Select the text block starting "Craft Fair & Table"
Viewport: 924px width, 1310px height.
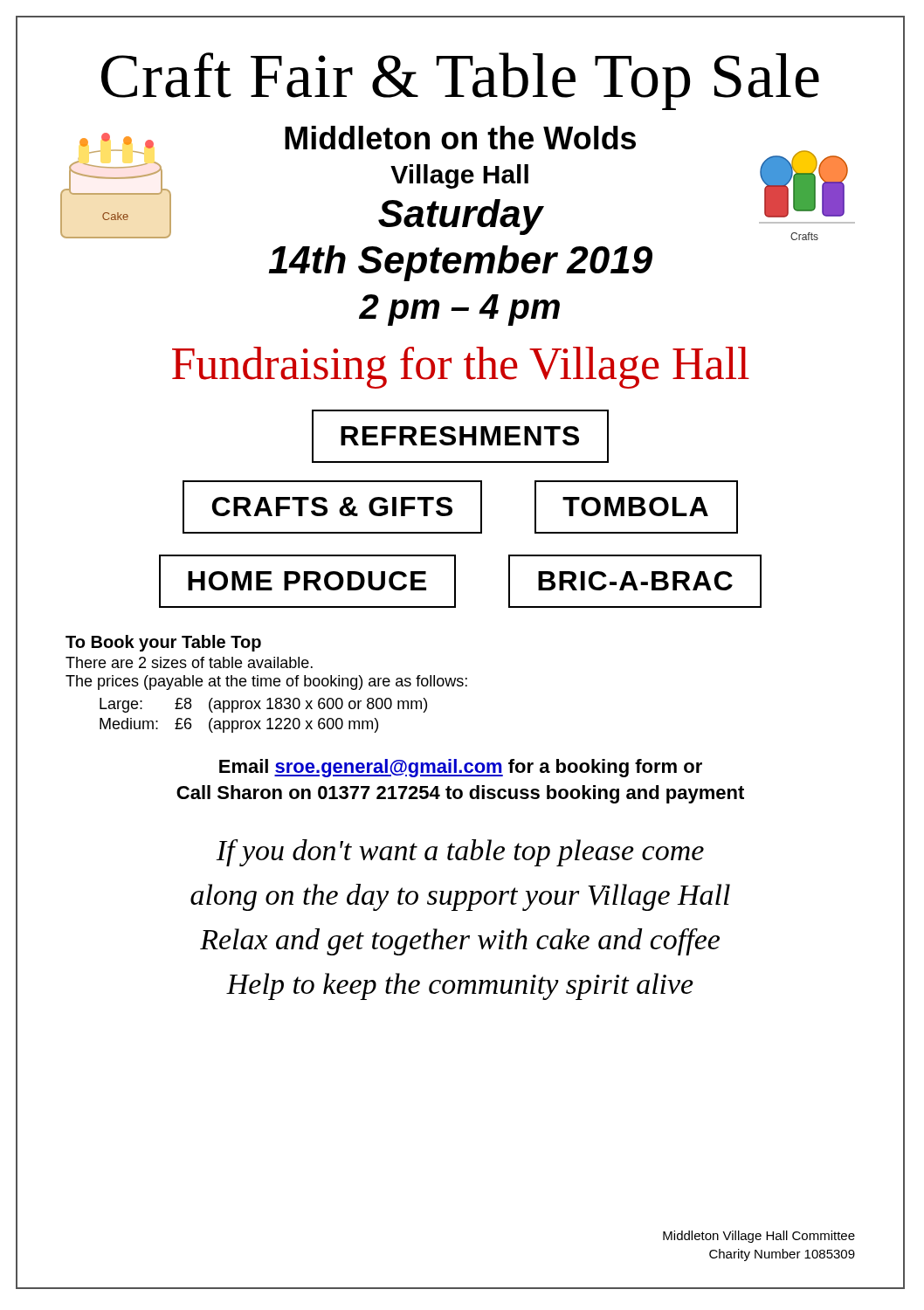click(460, 76)
